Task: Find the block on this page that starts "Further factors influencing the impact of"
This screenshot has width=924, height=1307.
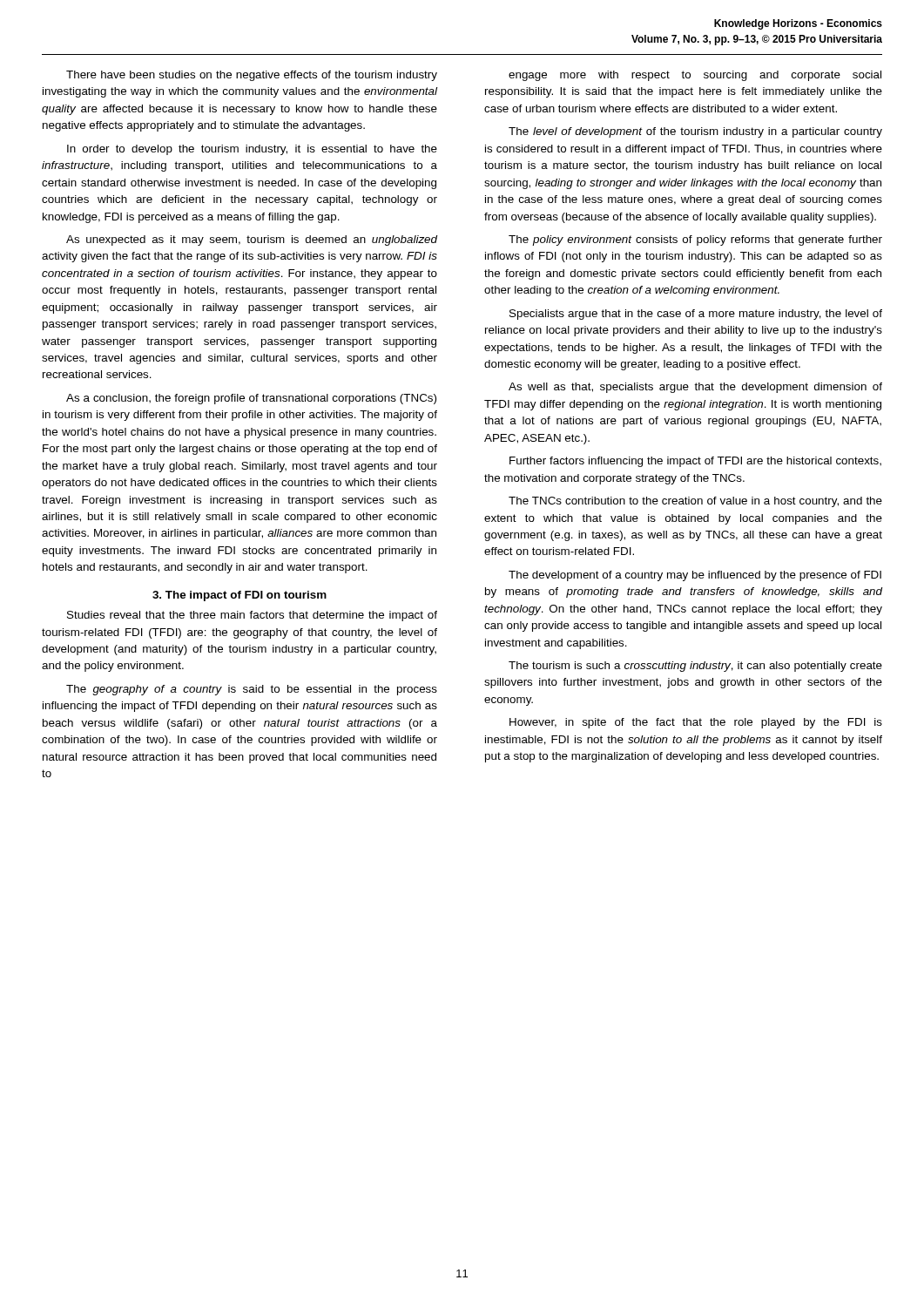Action: tap(683, 469)
